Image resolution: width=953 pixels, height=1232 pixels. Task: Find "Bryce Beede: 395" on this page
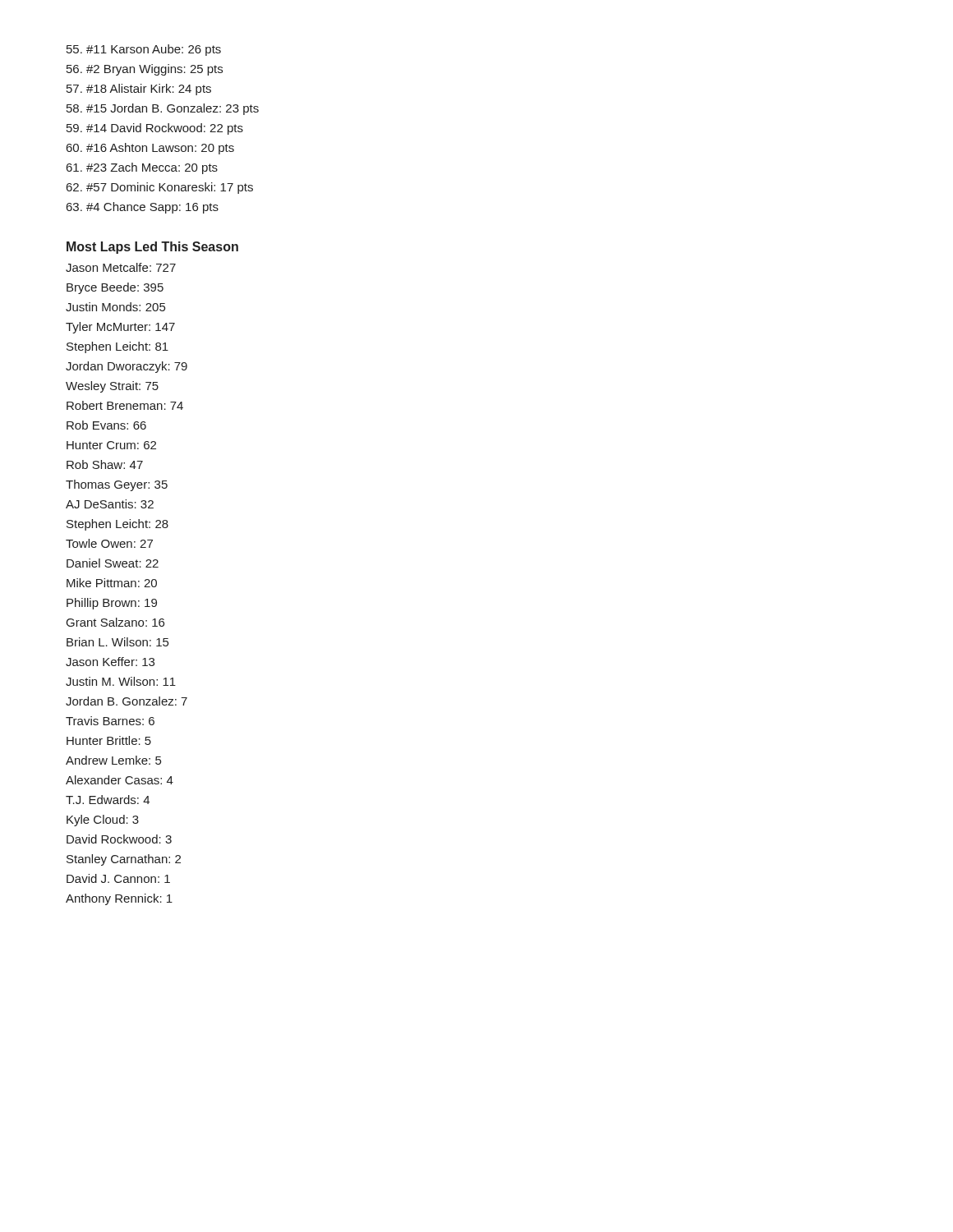[x=115, y=287]
